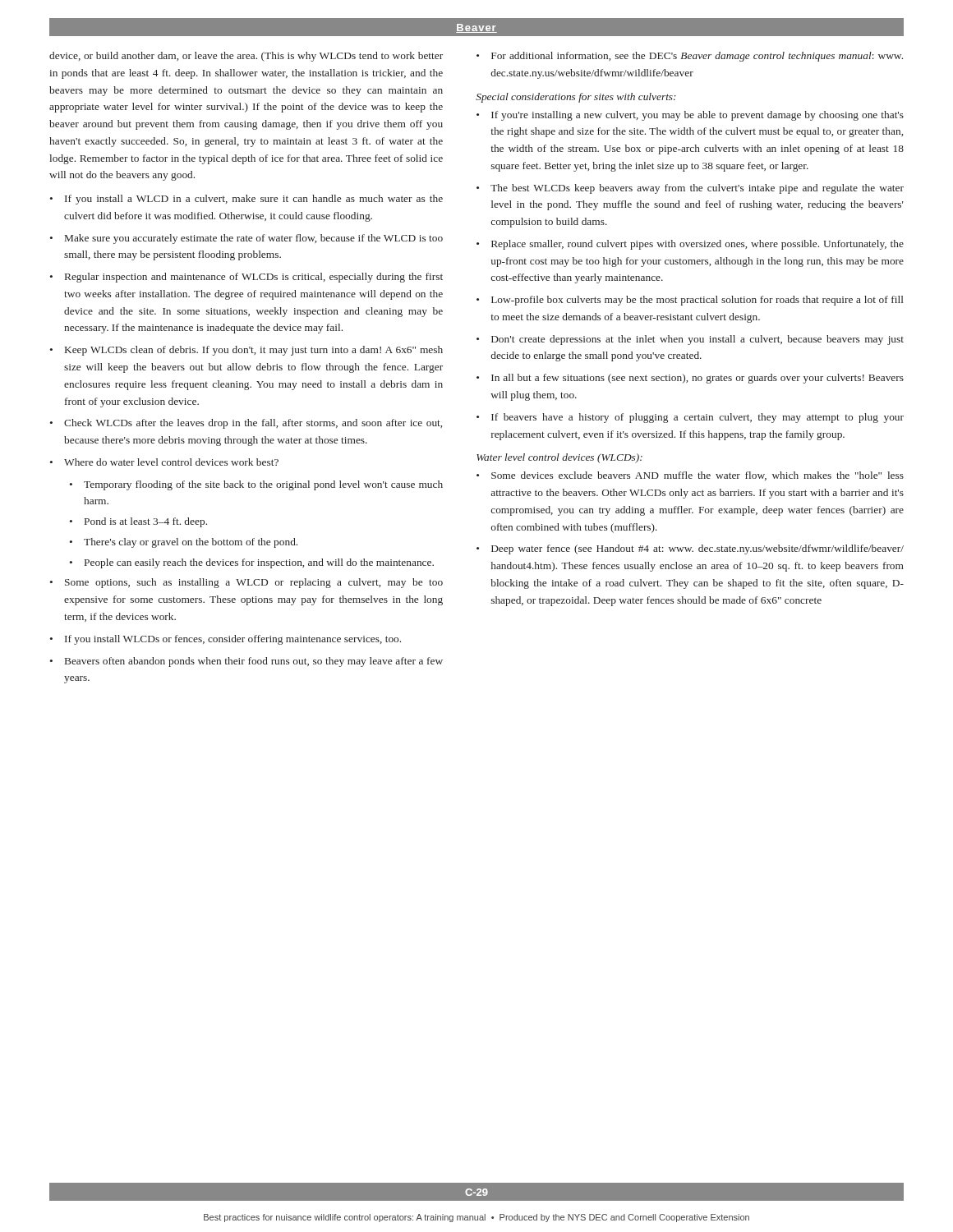Select the region starting "• People can easily reach the devices"

click(x=252, y=563)
